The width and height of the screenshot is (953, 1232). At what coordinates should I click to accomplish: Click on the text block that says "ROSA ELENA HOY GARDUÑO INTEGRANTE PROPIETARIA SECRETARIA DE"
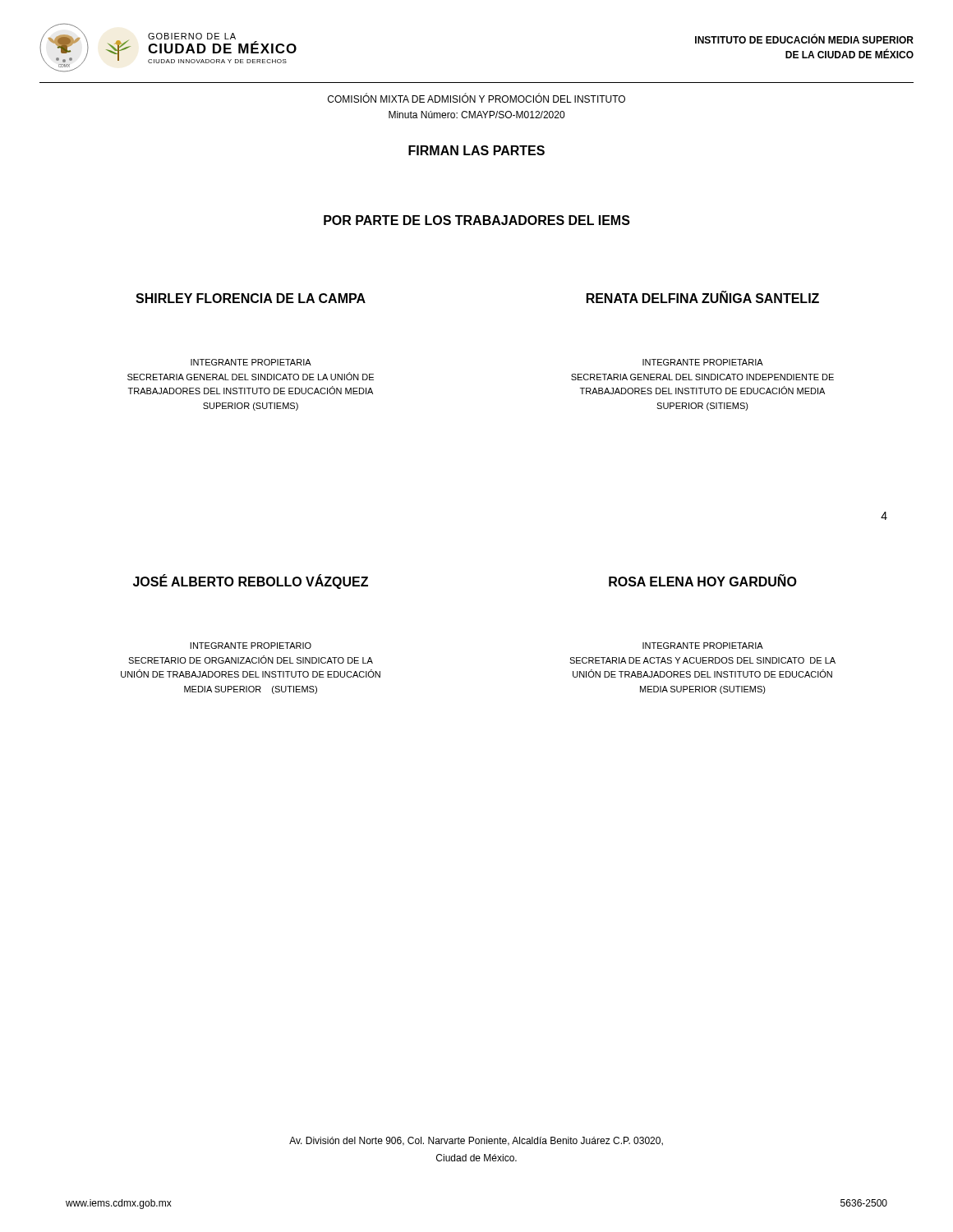click(x=702, y=636)
